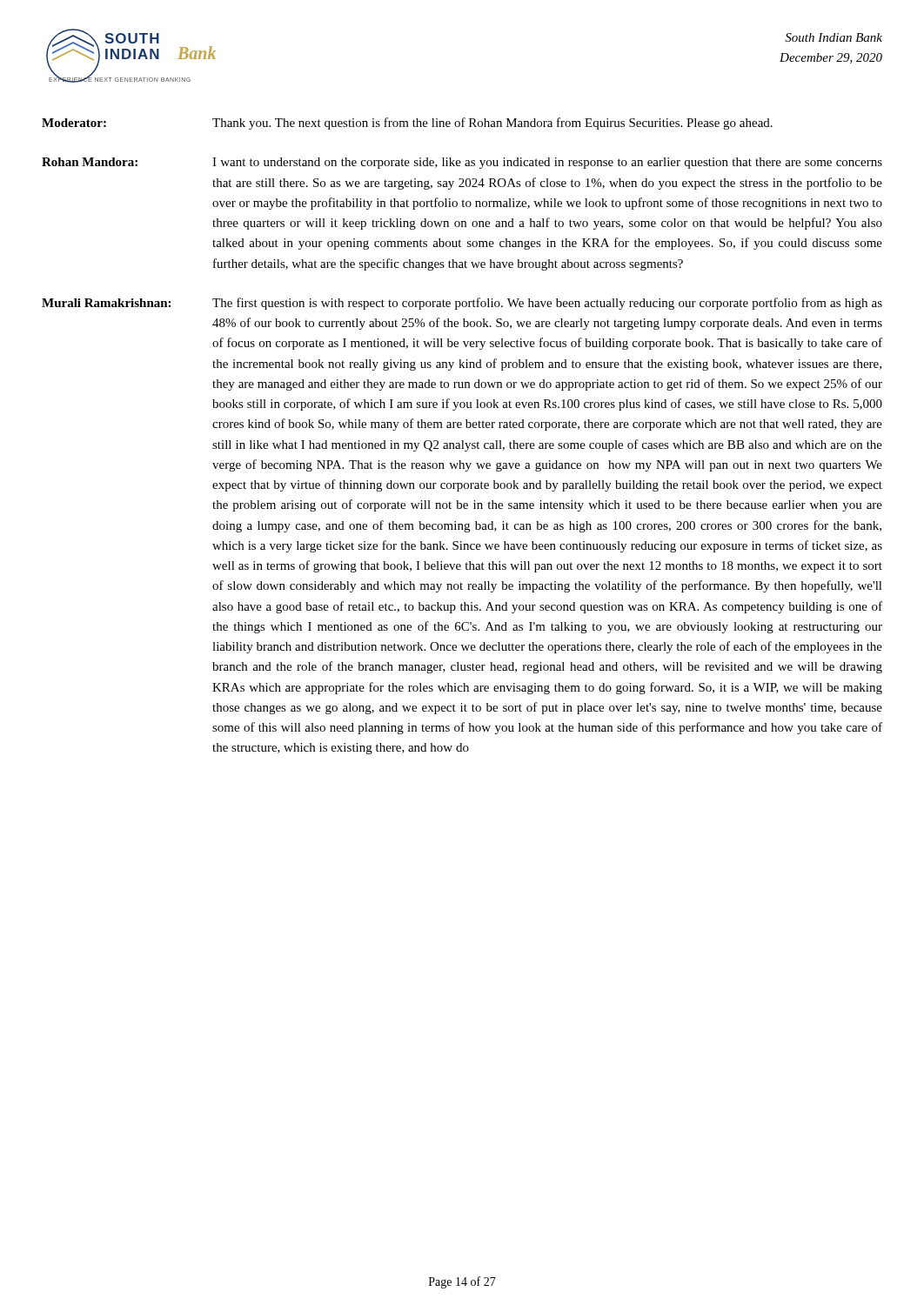Locate the text with the text "South Indian Bank December 29, 2020"
This screenshot has width=924, height=1305.
831,47
